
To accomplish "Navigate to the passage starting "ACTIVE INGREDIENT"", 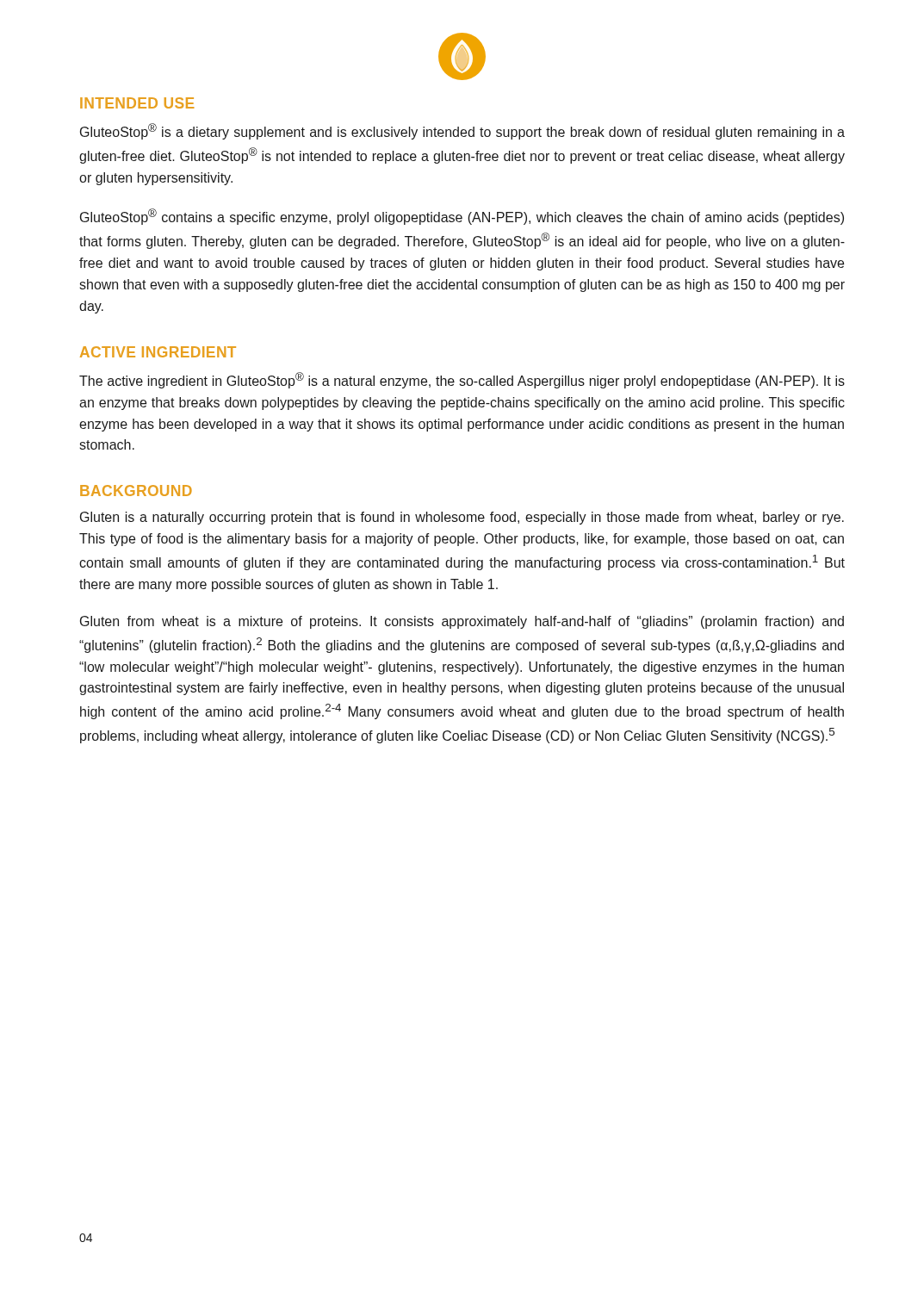I will (x=158, y=352).
